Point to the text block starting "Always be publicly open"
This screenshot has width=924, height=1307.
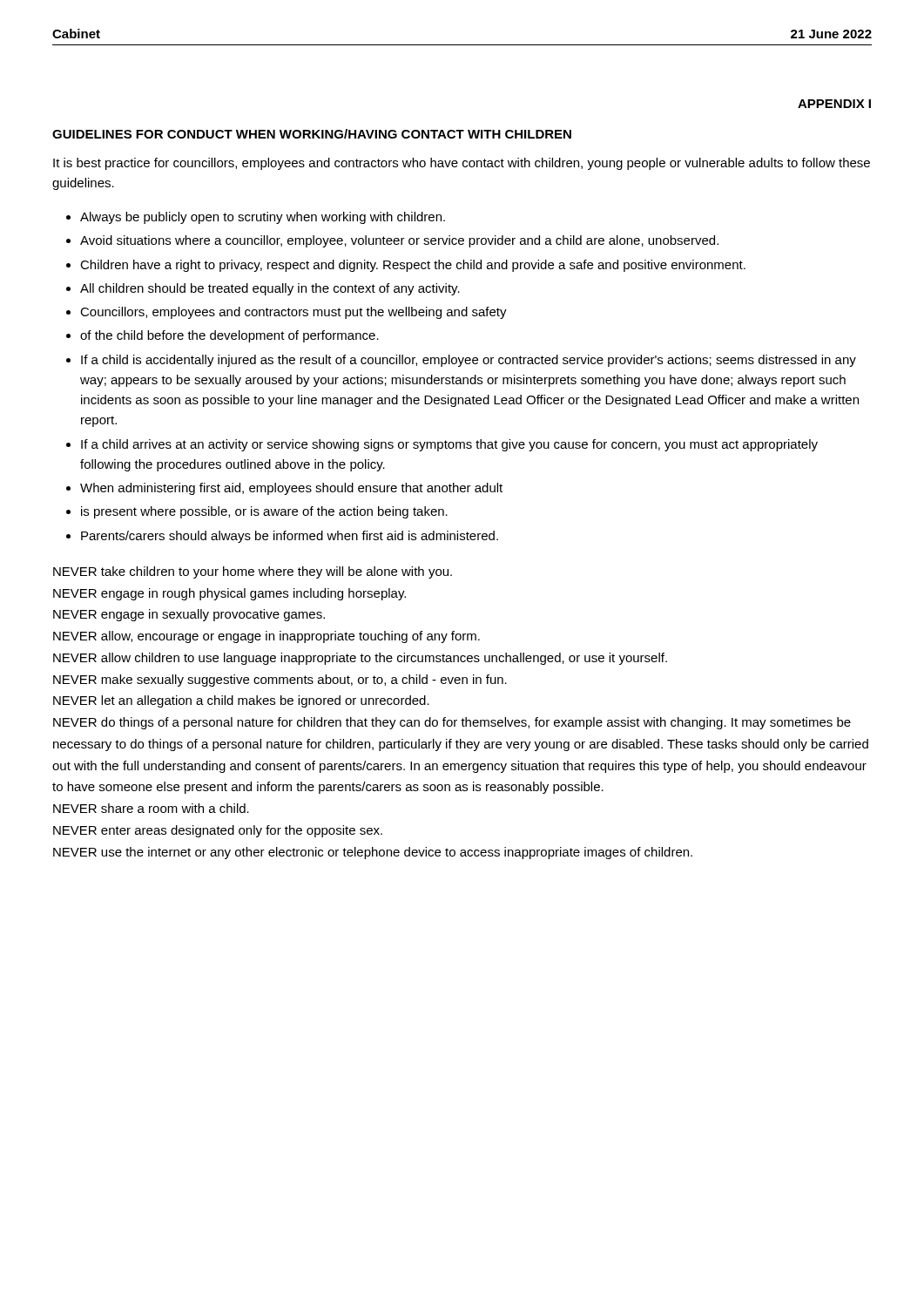(x=263, y=217)
